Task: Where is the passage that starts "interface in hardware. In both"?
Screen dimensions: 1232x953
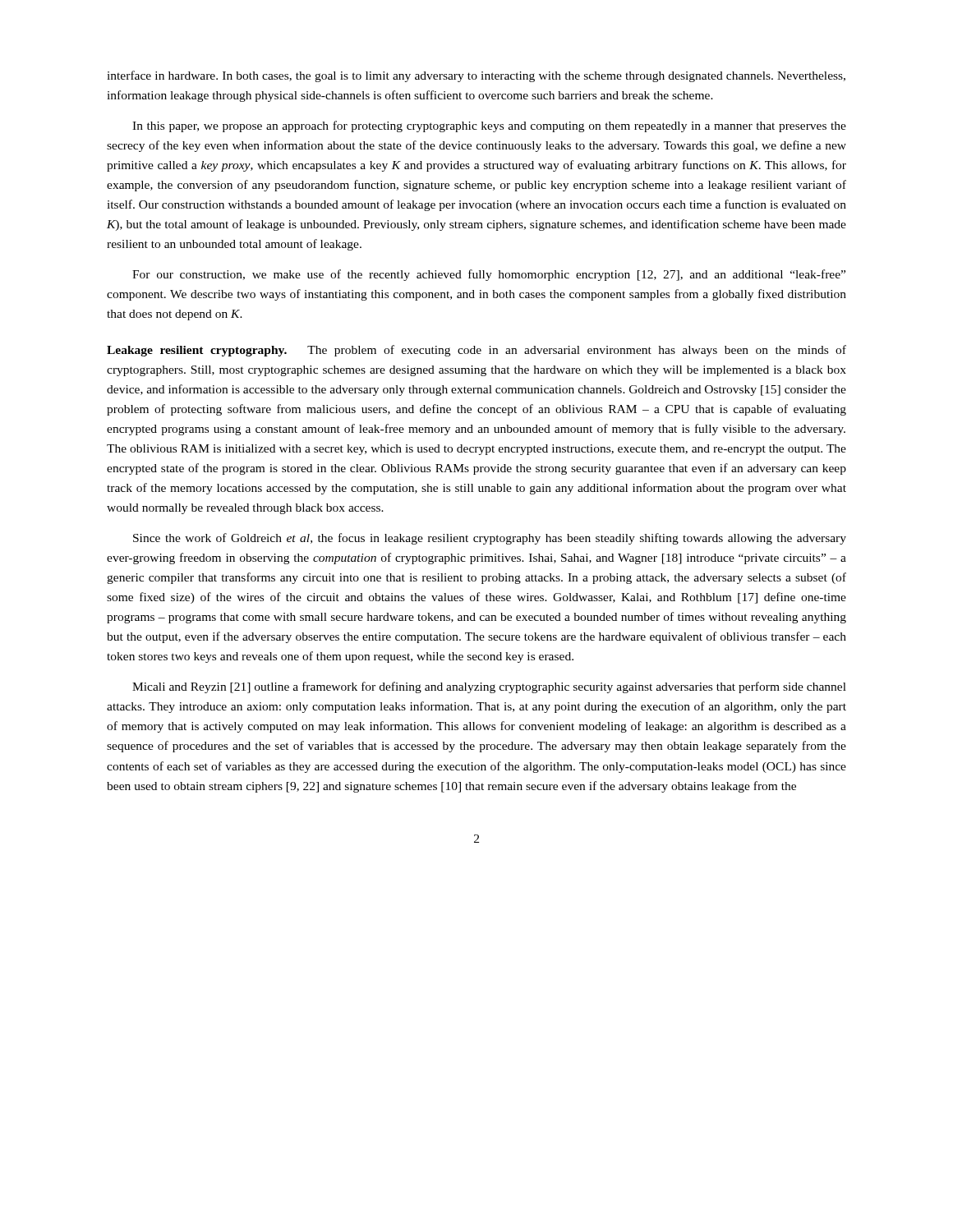Action: pyautogui.click(x=476, y=85)
